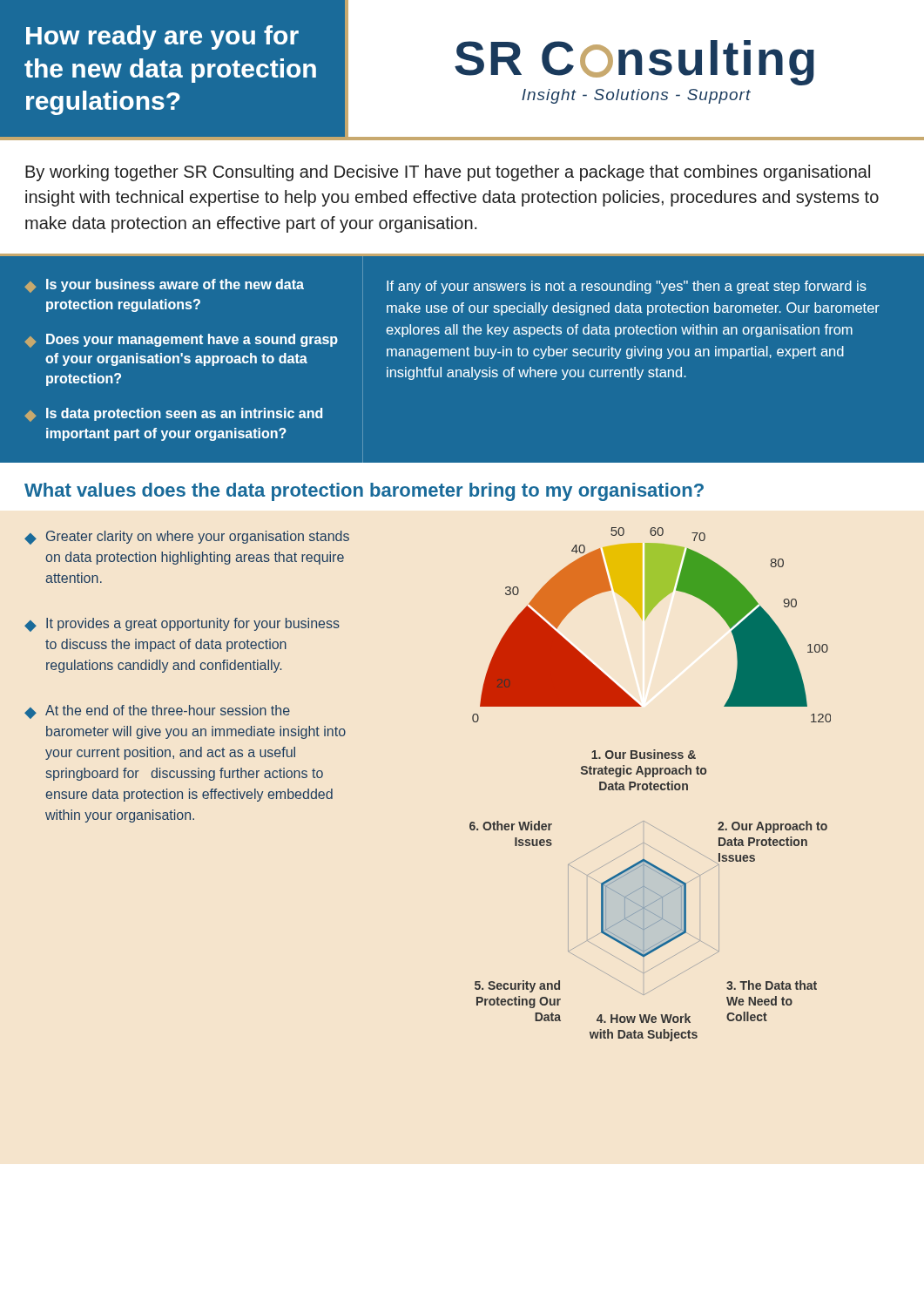
Task: Select the title
Action: click(x=172, y=68)
